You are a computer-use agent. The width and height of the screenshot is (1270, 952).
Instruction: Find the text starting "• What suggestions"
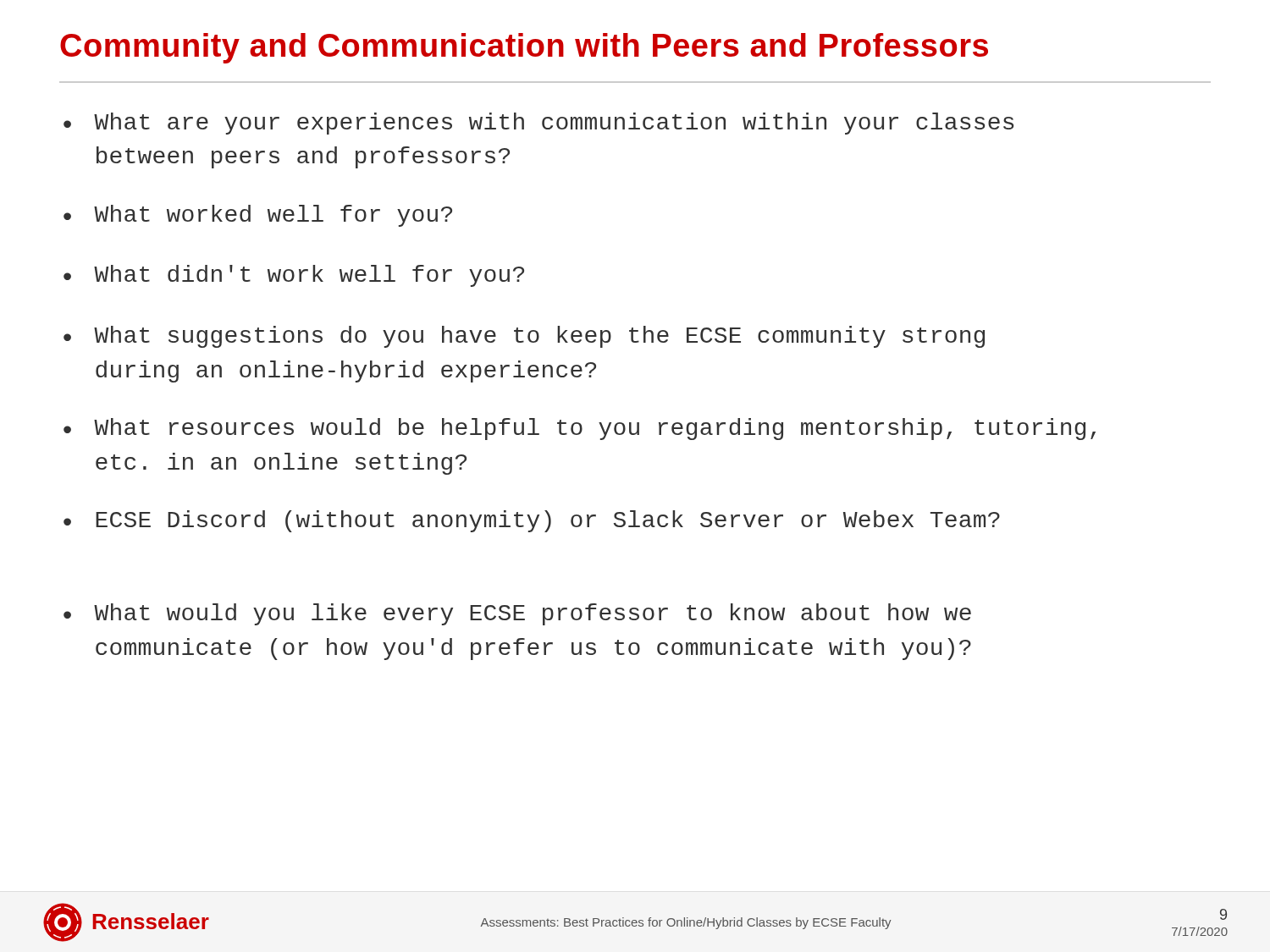(x=523, y=354)
